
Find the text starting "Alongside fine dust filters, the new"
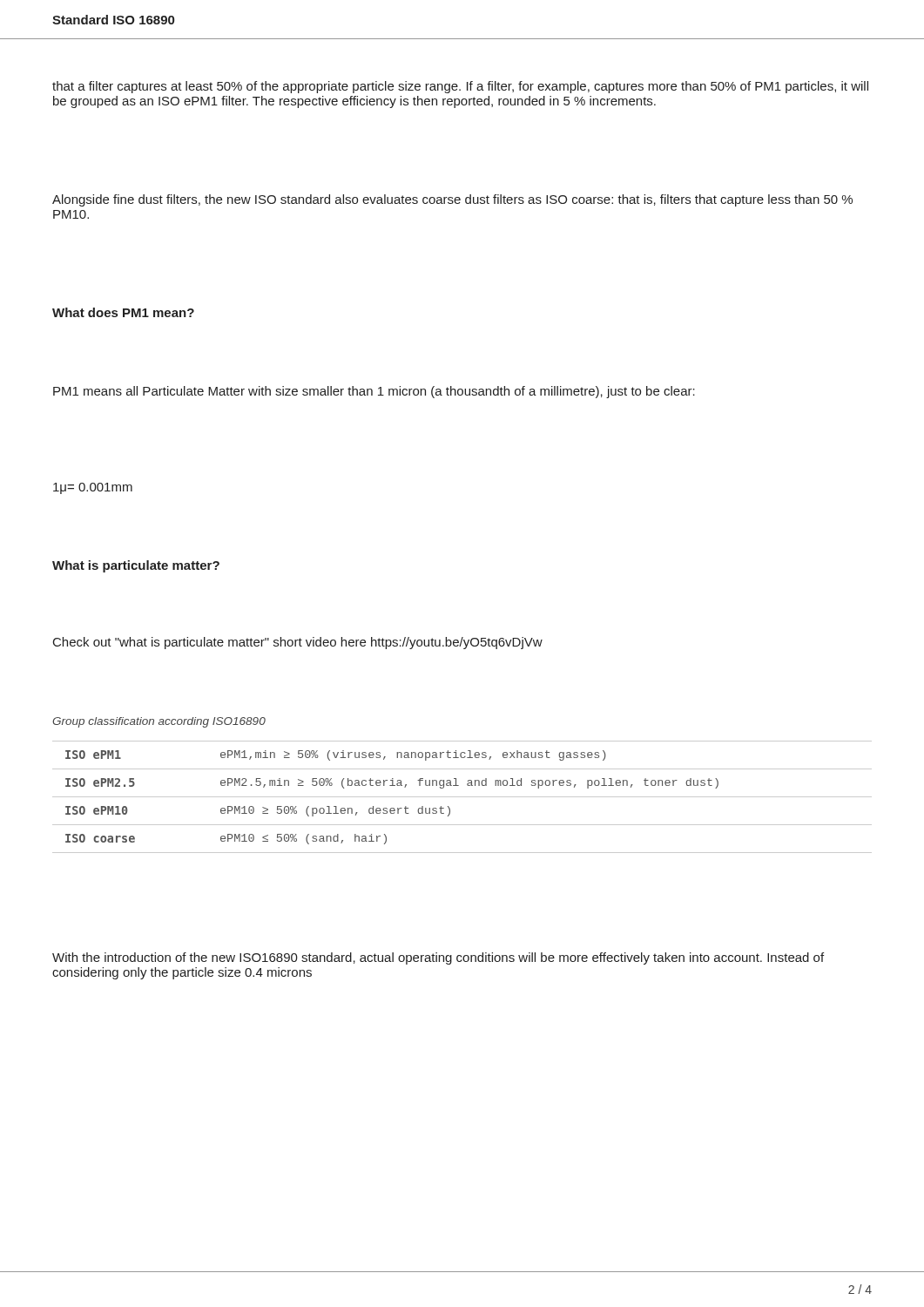click(x=453, y=207)
